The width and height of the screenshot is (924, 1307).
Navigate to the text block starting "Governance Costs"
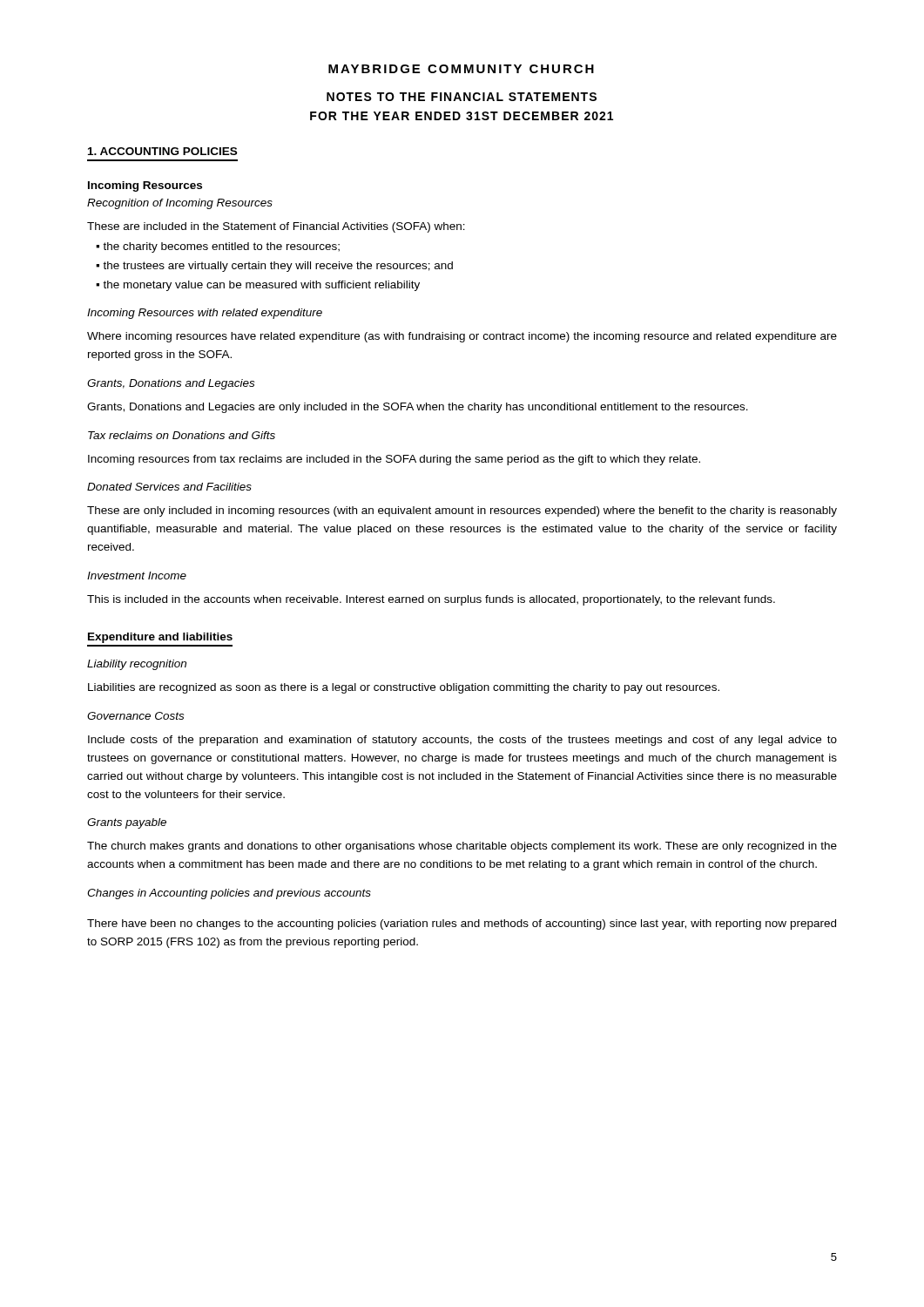tap(136, 716)
